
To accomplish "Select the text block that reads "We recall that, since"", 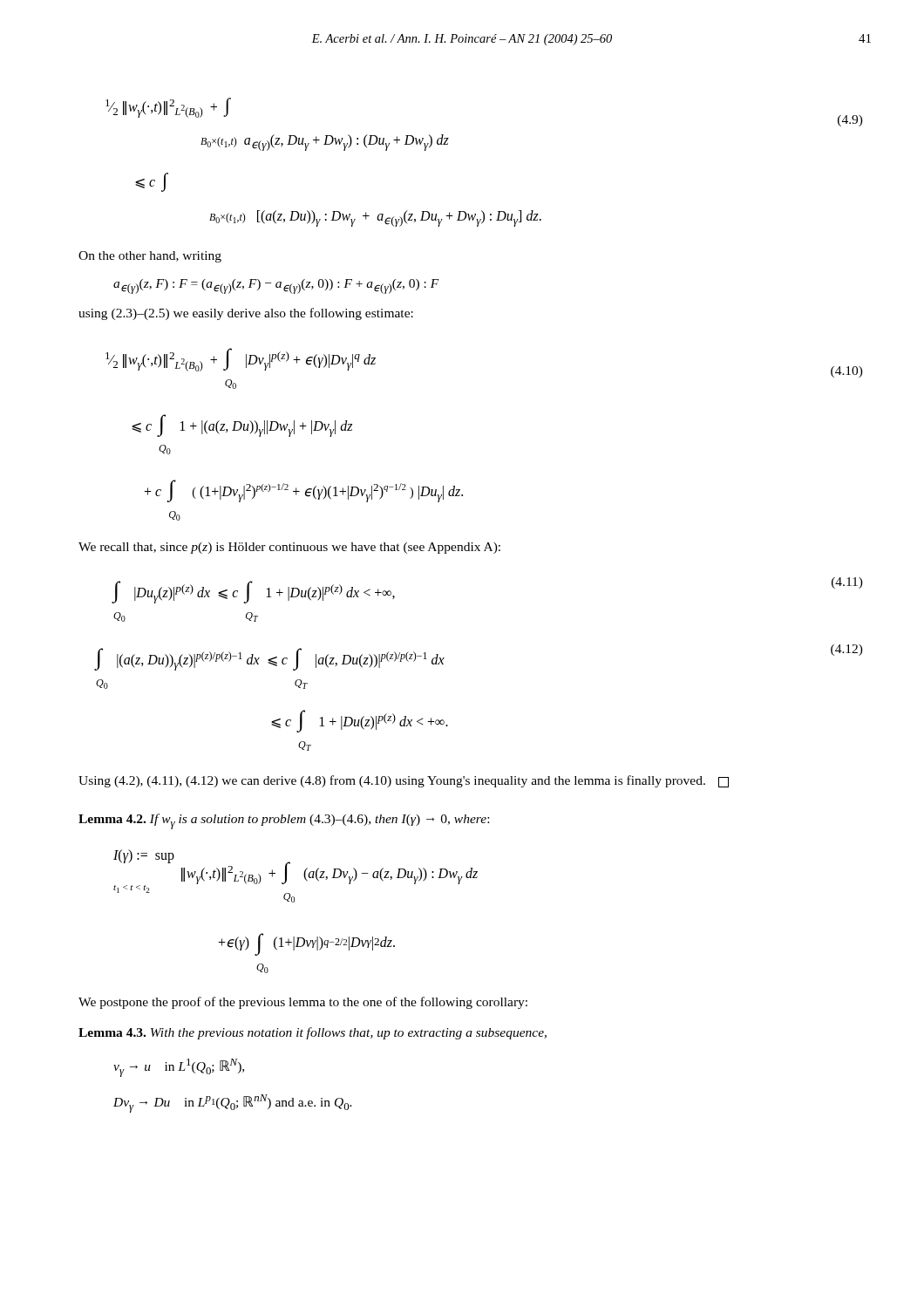I will pyautogui.click(x=290, y=546).
